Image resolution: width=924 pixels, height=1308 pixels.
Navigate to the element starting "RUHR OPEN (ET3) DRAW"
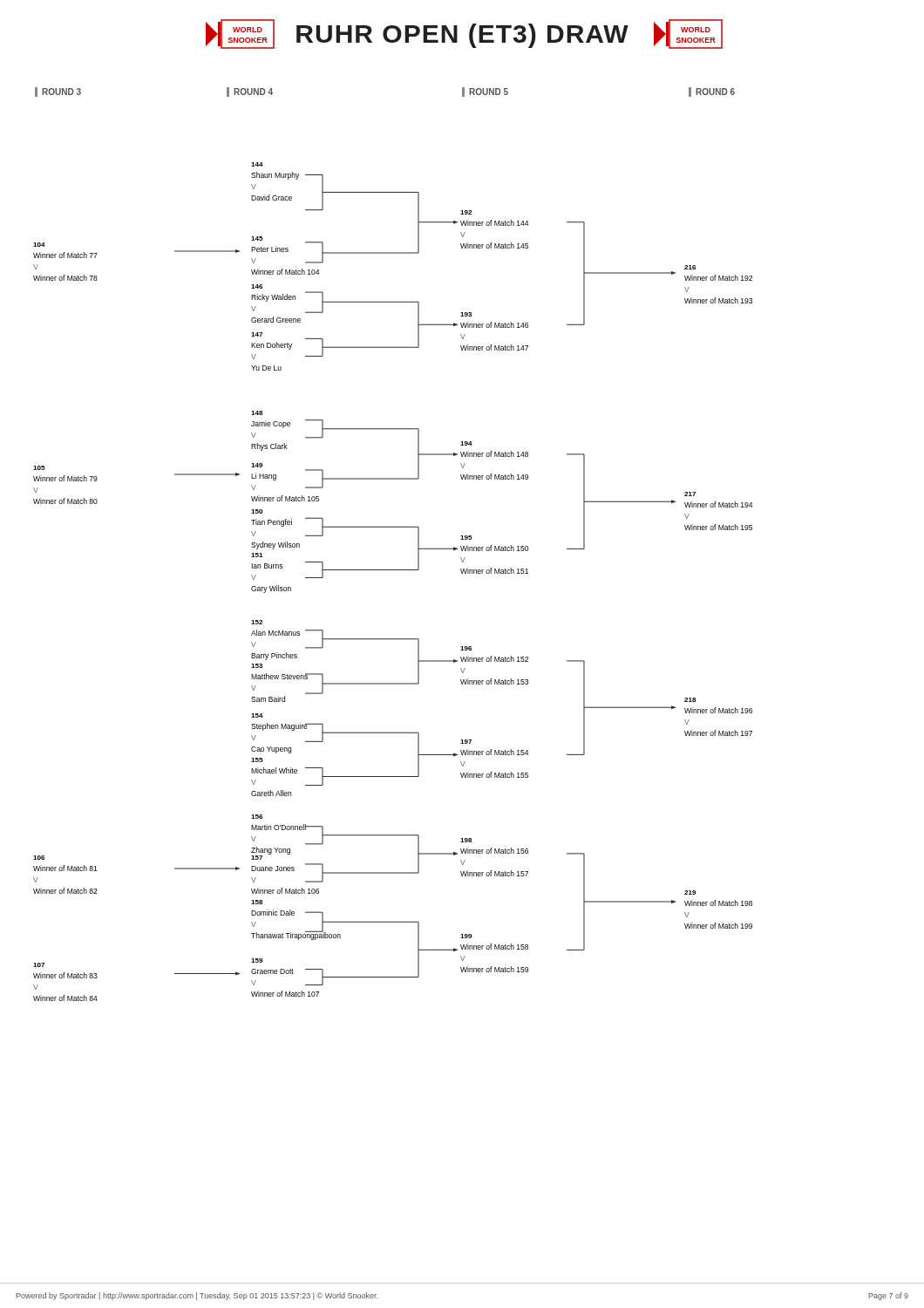(x=462, y=34)
